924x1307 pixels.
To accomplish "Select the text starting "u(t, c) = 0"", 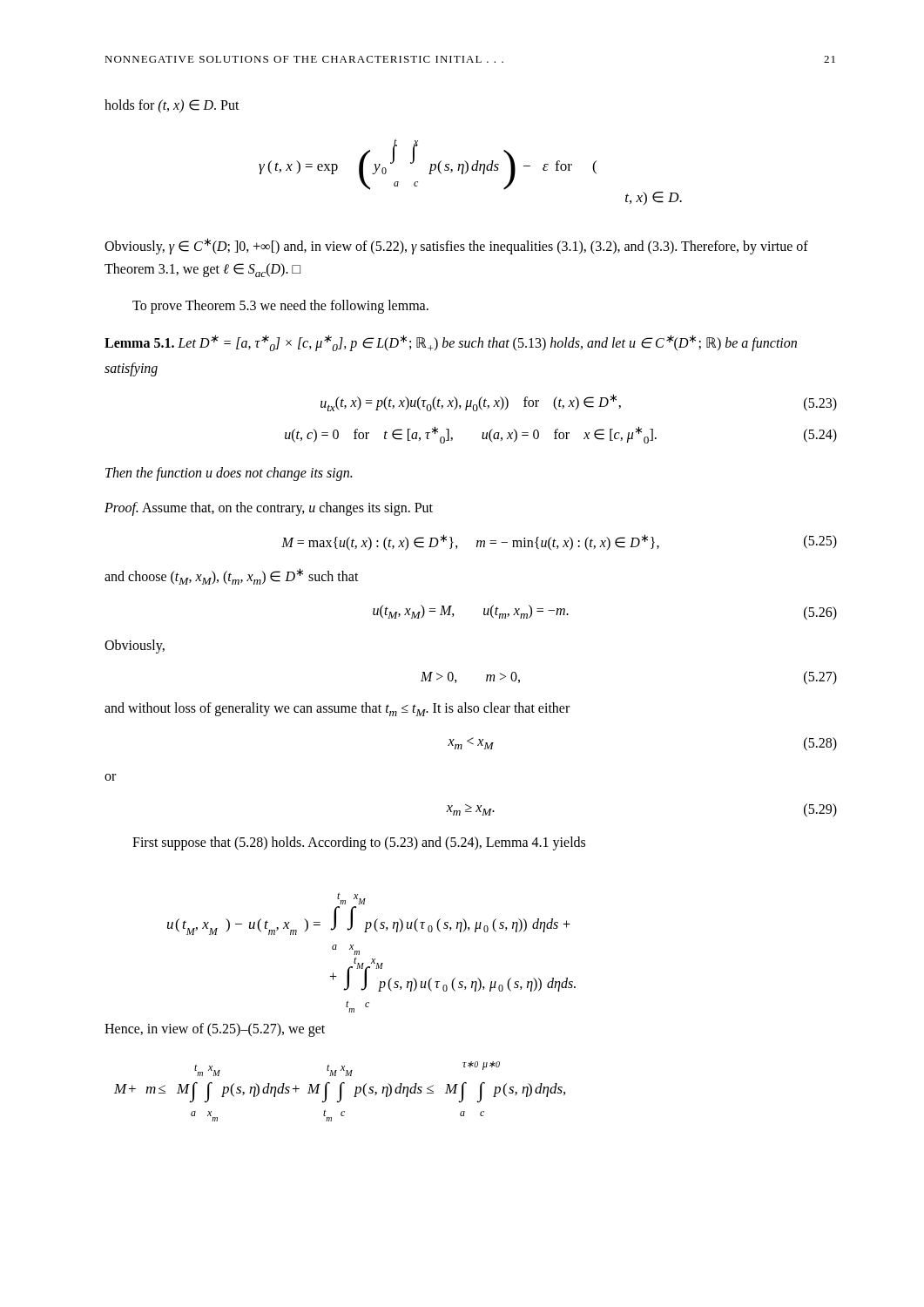I will point(560,435).
